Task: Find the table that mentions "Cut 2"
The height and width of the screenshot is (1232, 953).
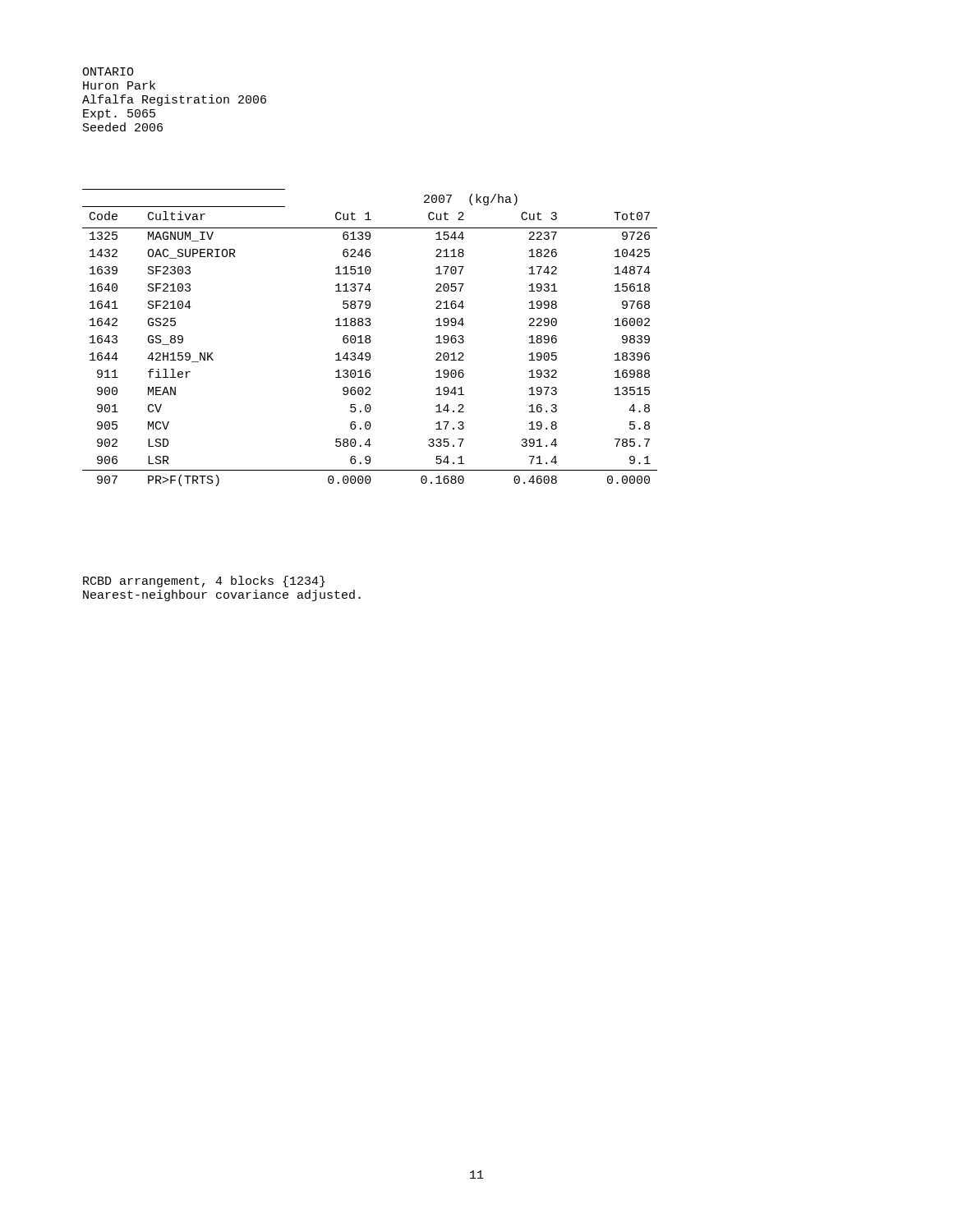Action: (x=370, y=340)
